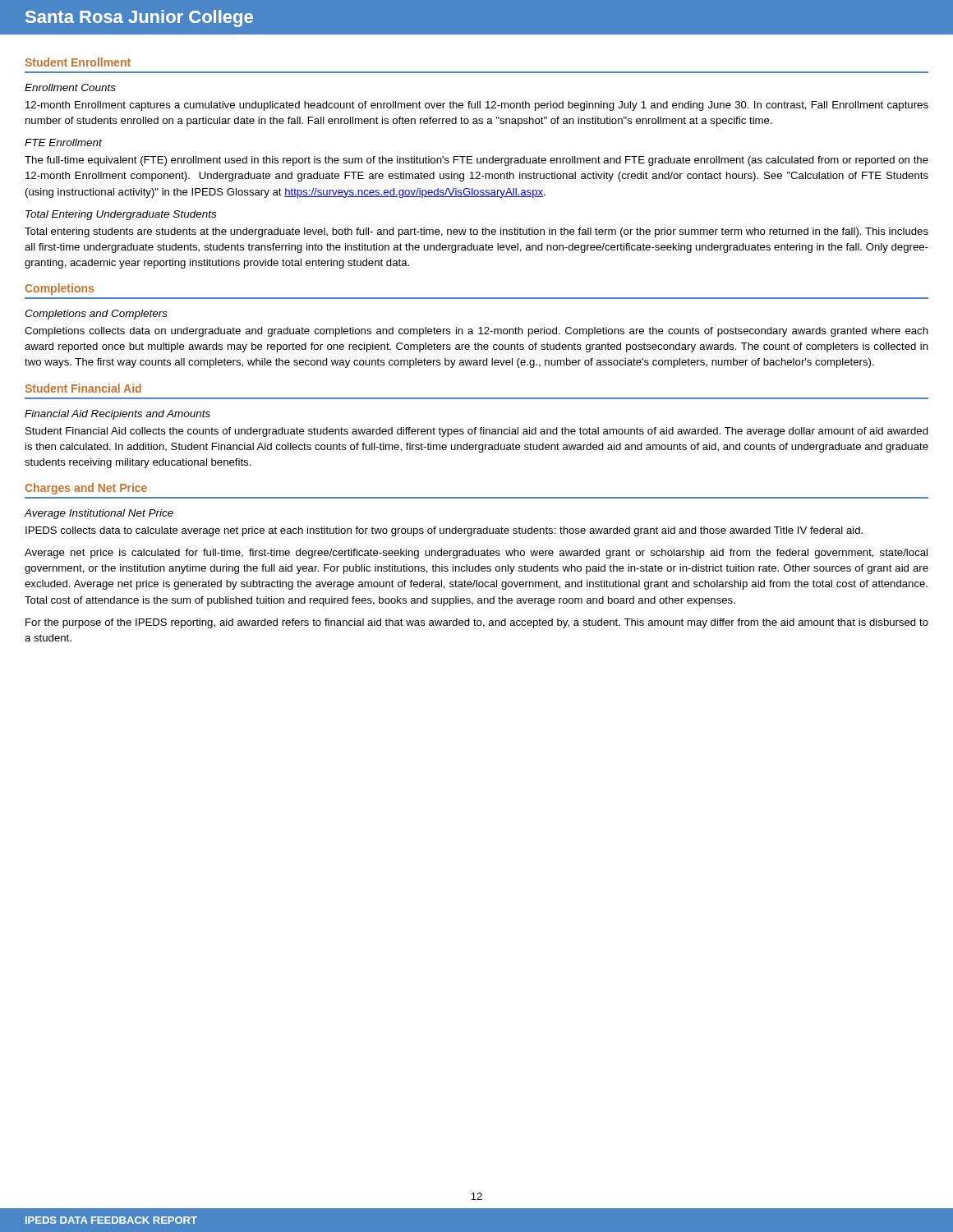Point to the text block starting "Charges and Net"
The width and height of the screenshot is (953, 1232).
tap(476, 490)
